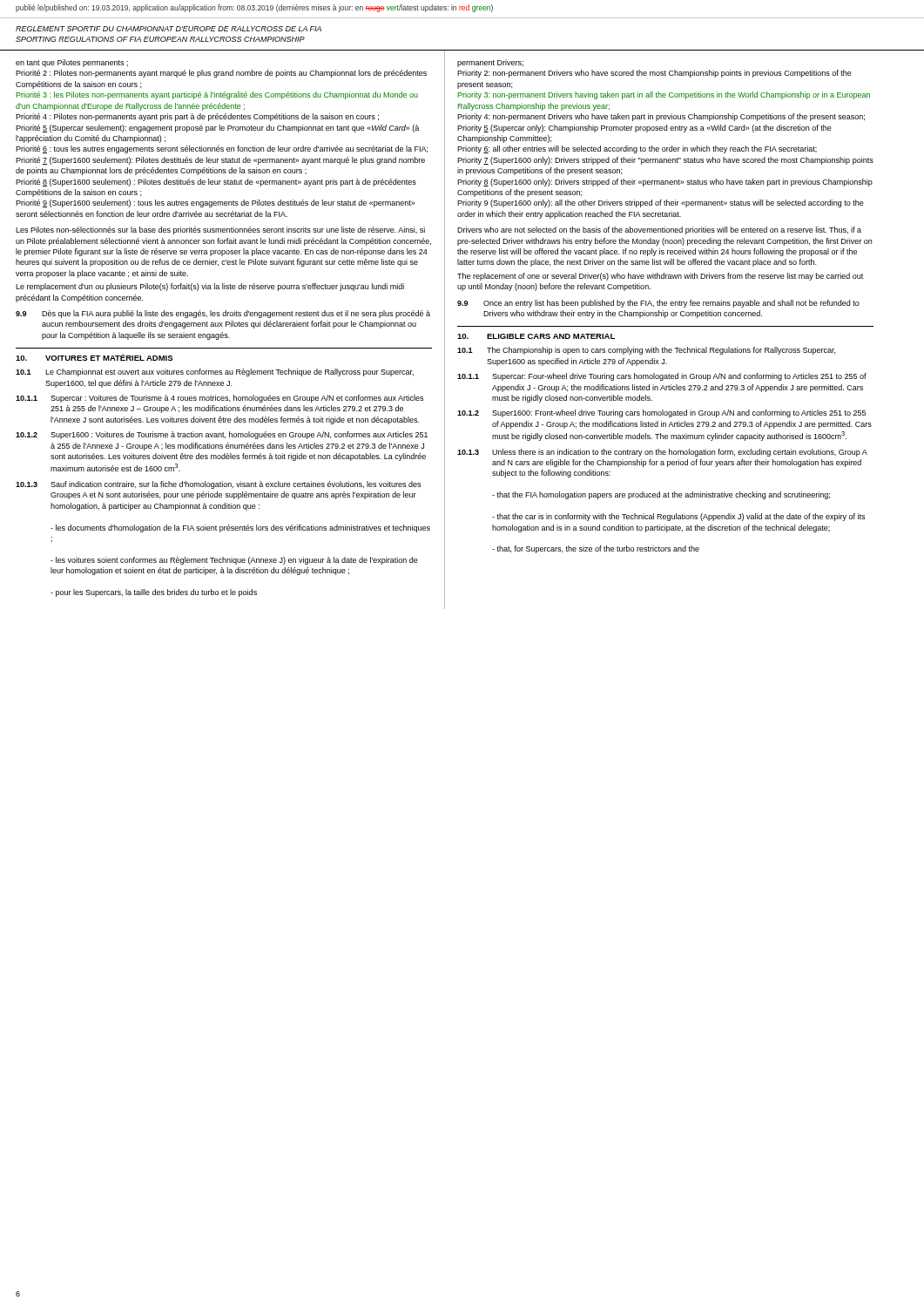Screen dimensions: 1307x924
Task: Locate the element starting "1.2 Super1600: Front-wheel drive Touring cars homologated in"
Action: 665,425
